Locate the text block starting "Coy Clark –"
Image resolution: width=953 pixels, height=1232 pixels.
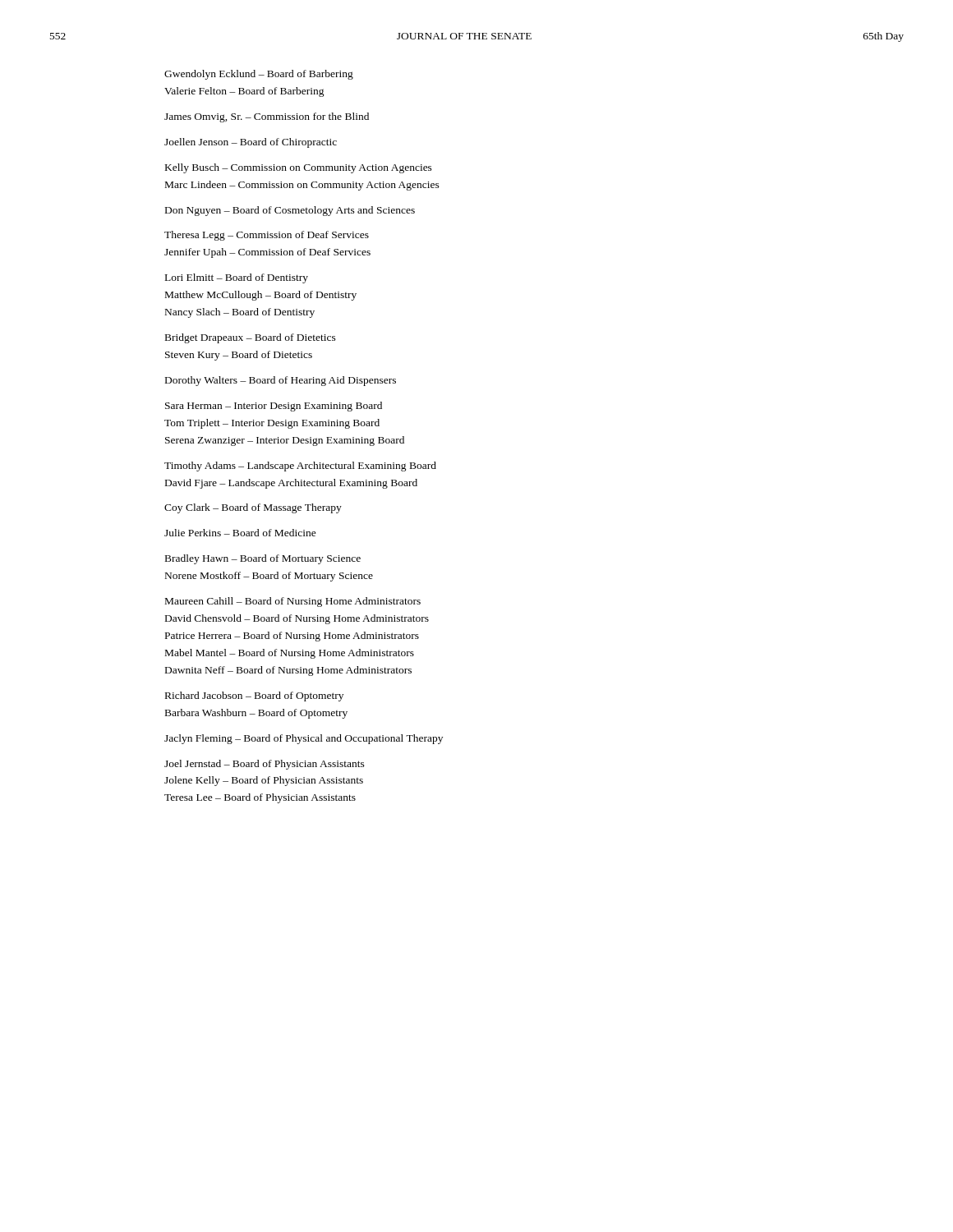click(x=253, y=508)
